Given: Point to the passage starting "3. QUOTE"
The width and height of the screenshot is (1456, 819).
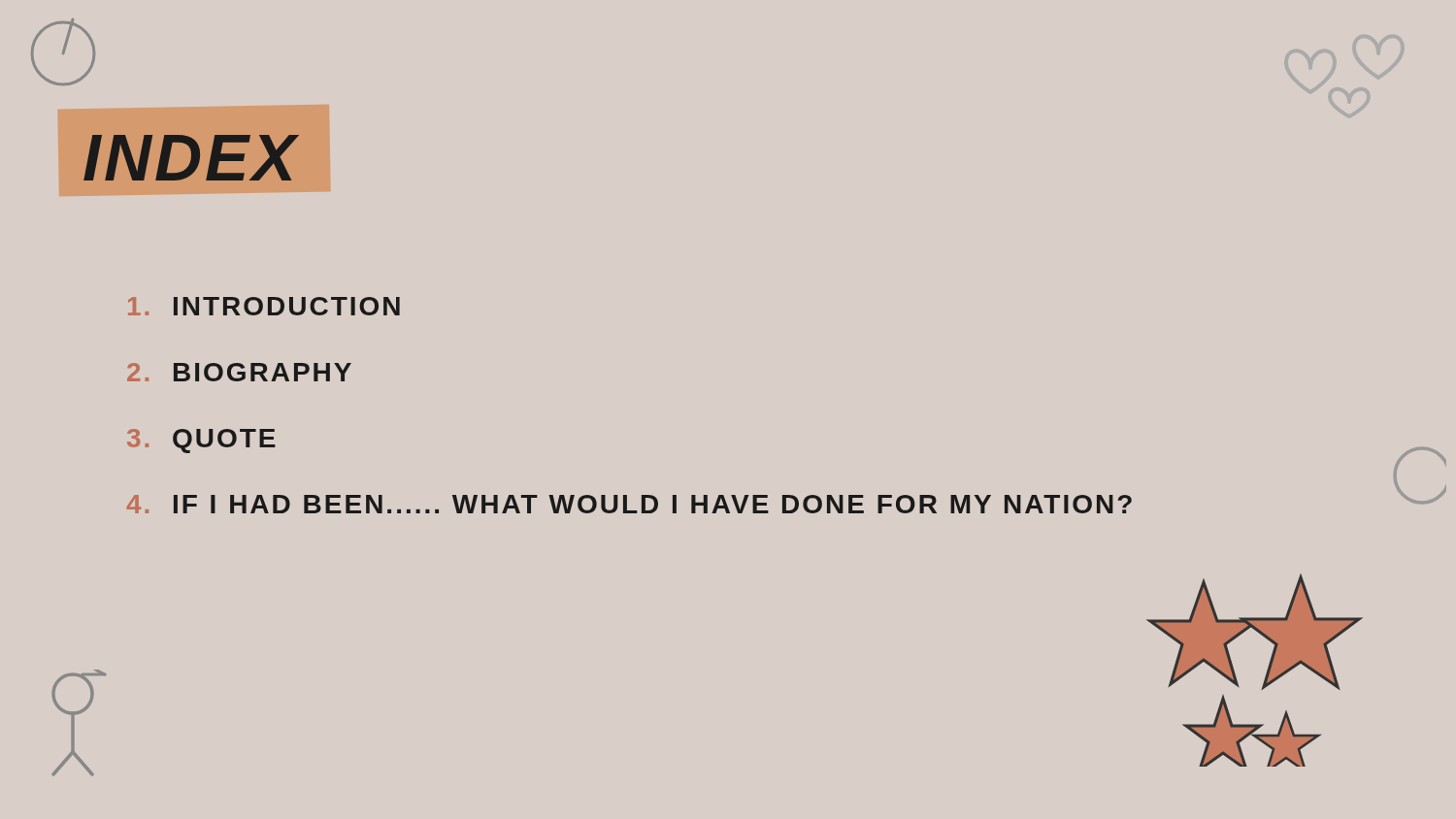Looking at the screenshot, I should pos(202,438).
